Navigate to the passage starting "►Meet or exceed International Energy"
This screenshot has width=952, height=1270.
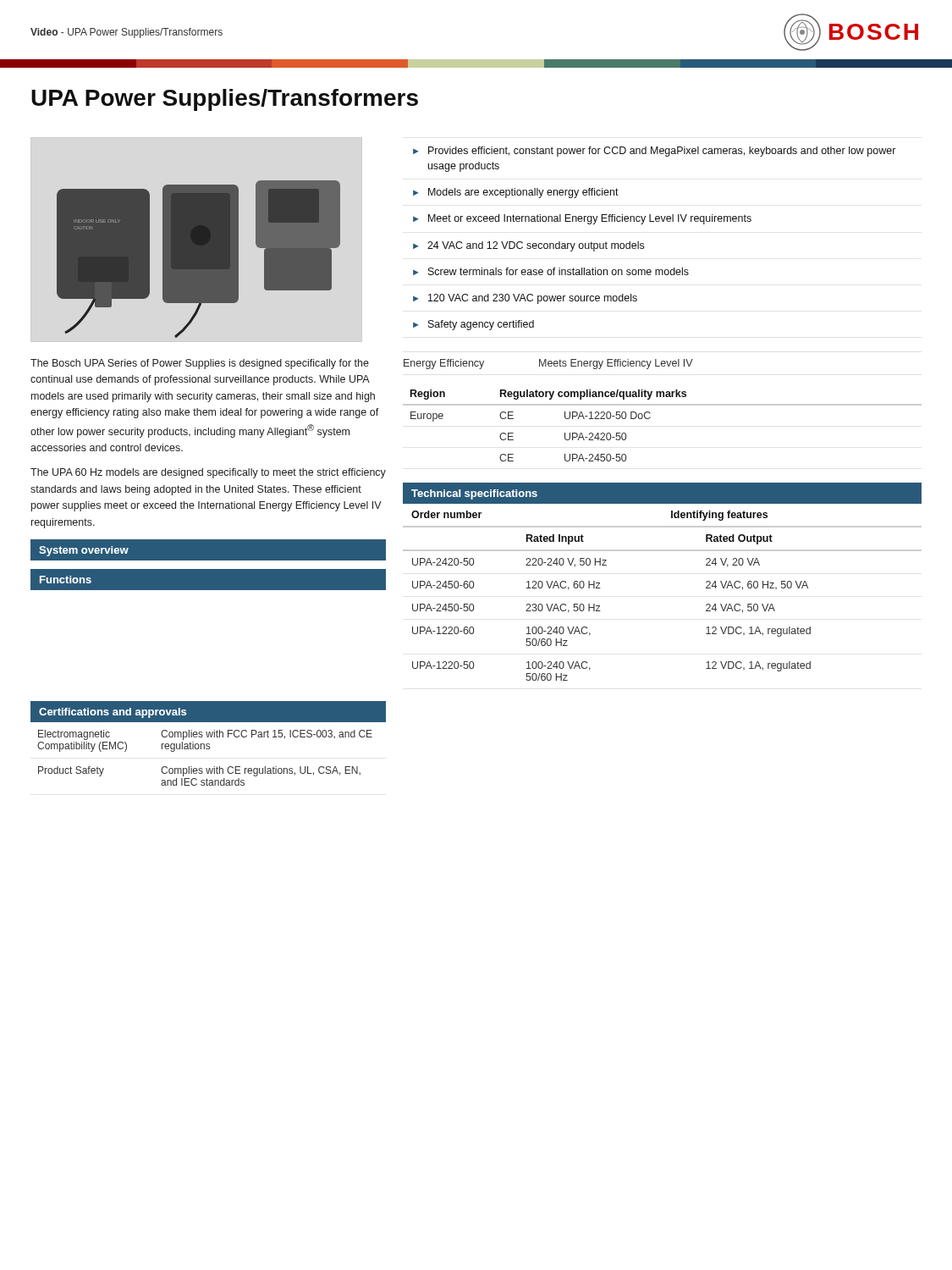[x=581, y=219]
